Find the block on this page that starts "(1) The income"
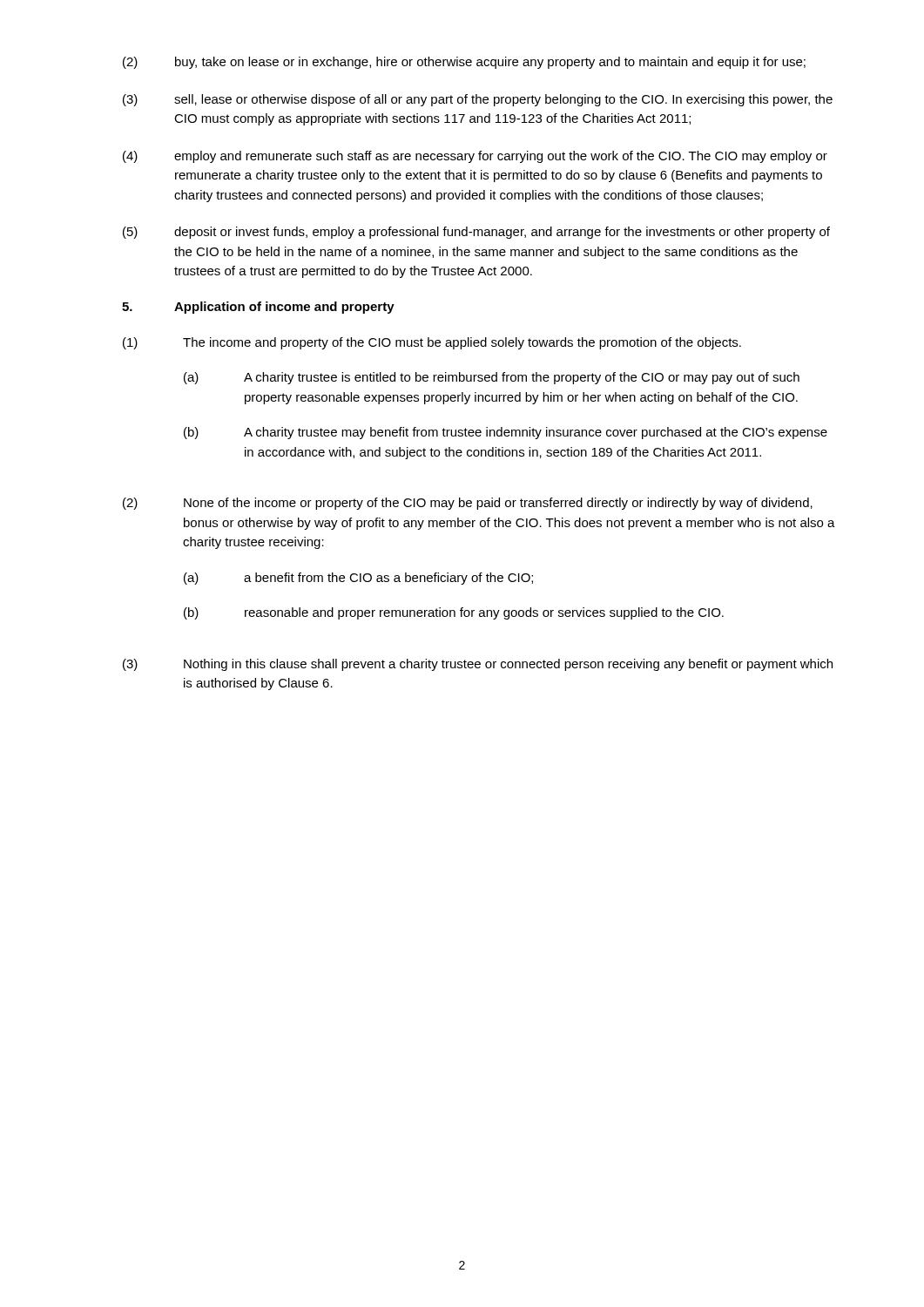Screen dimensions: 1307x924 (479, 405)
